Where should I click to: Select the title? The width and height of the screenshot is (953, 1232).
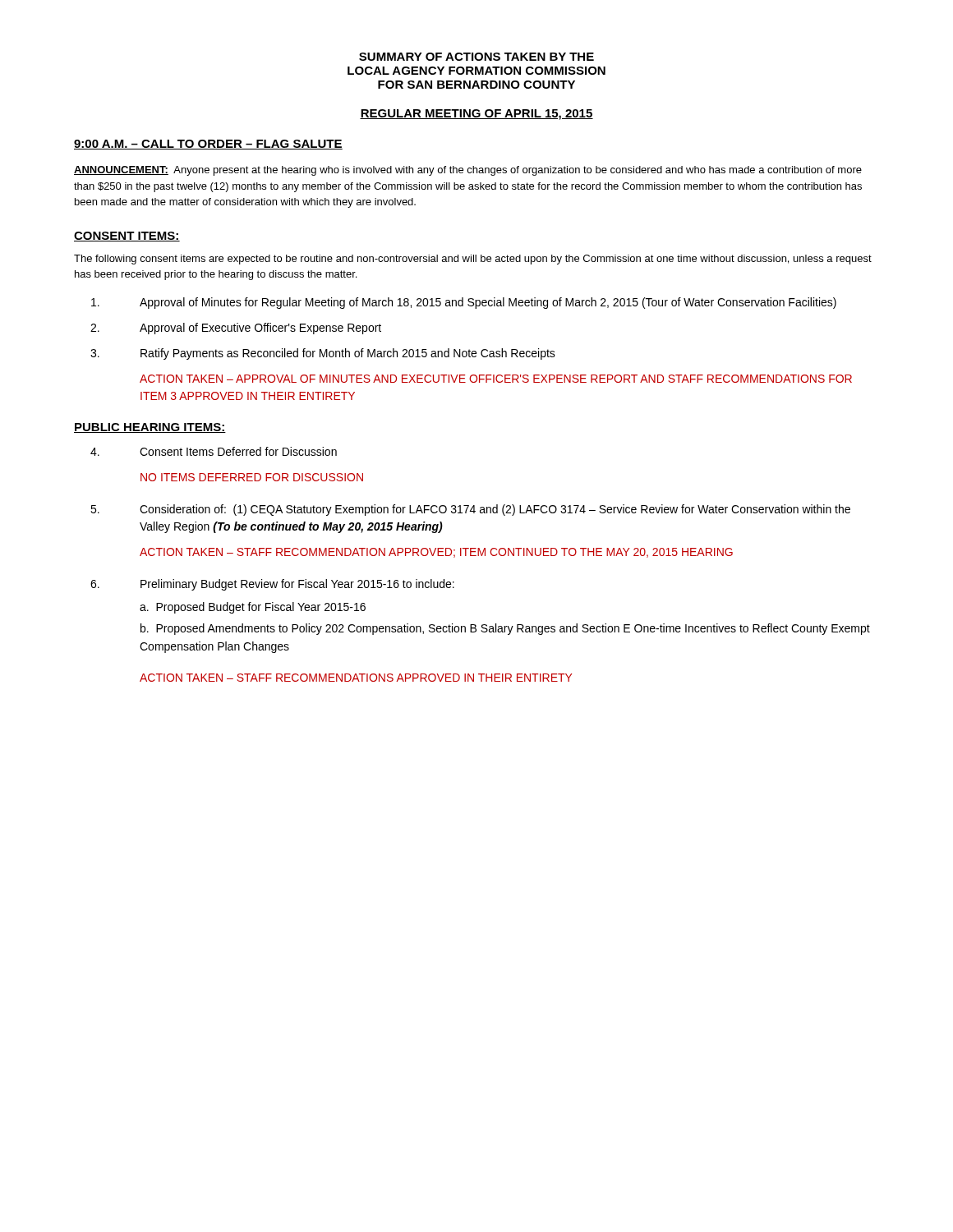(476, 70)
